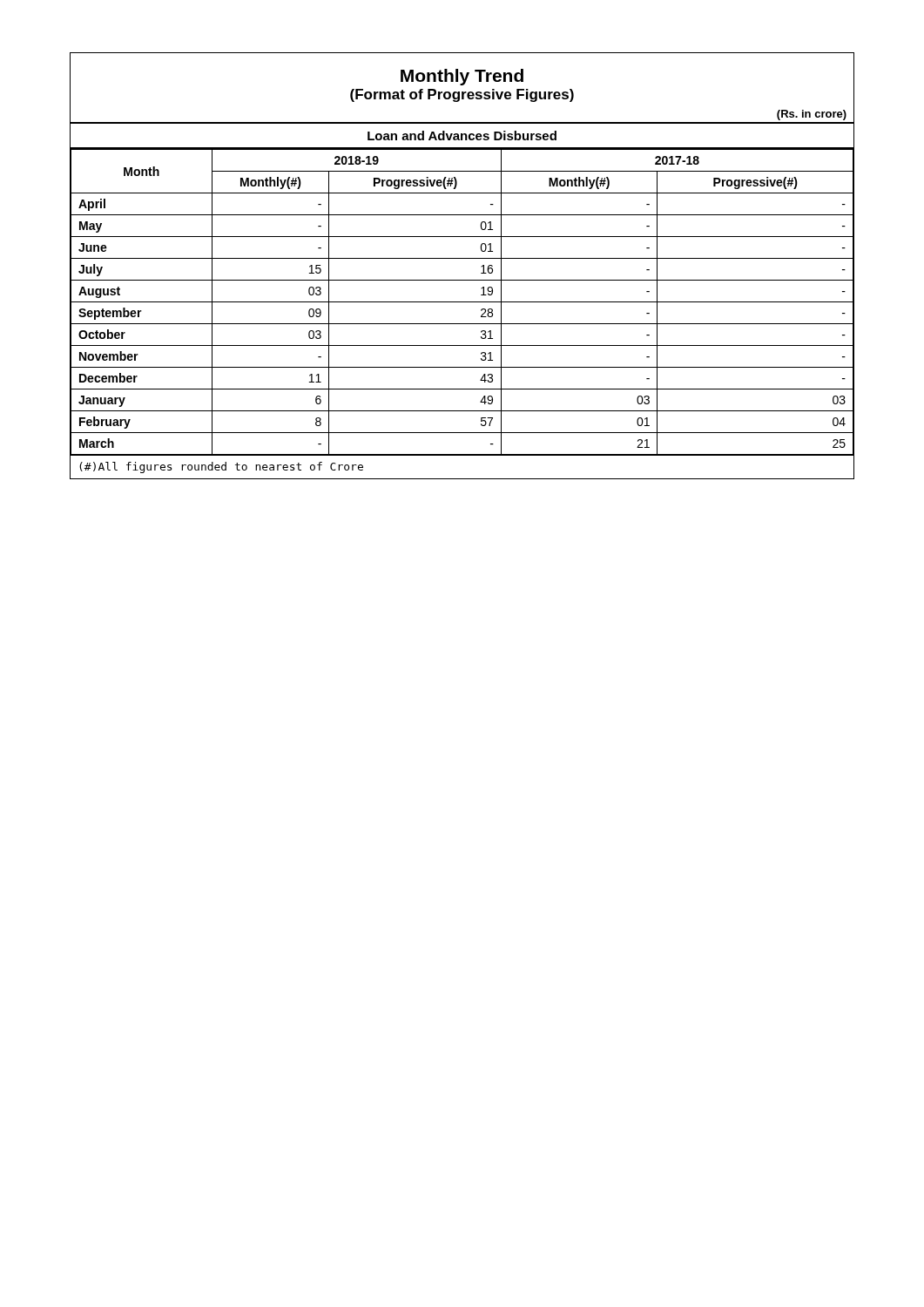Locate the footnote that says "(#)All figures rounded to nearest of Crore"

pos(221,467)
